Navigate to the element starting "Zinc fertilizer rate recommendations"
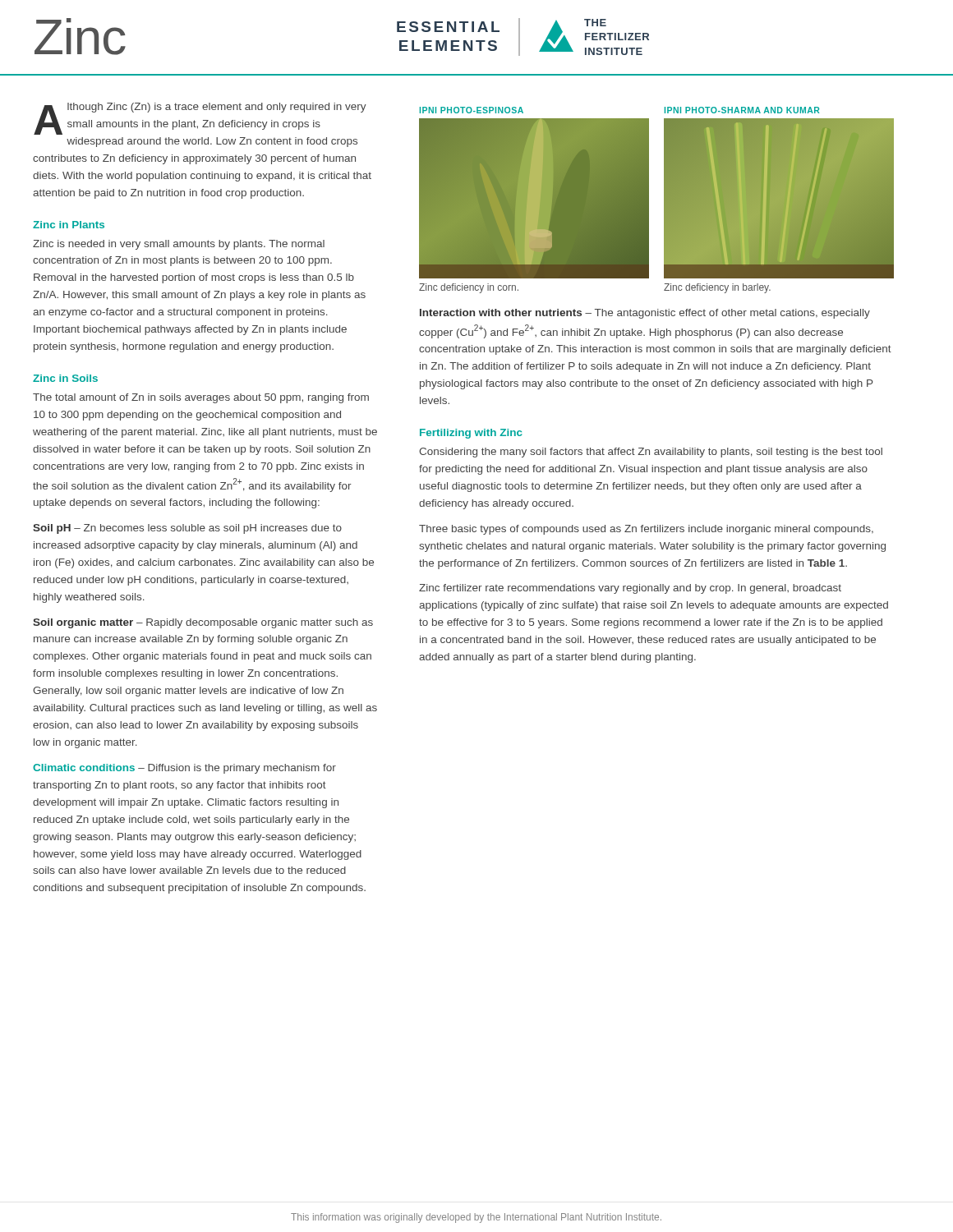 (654, 622)
